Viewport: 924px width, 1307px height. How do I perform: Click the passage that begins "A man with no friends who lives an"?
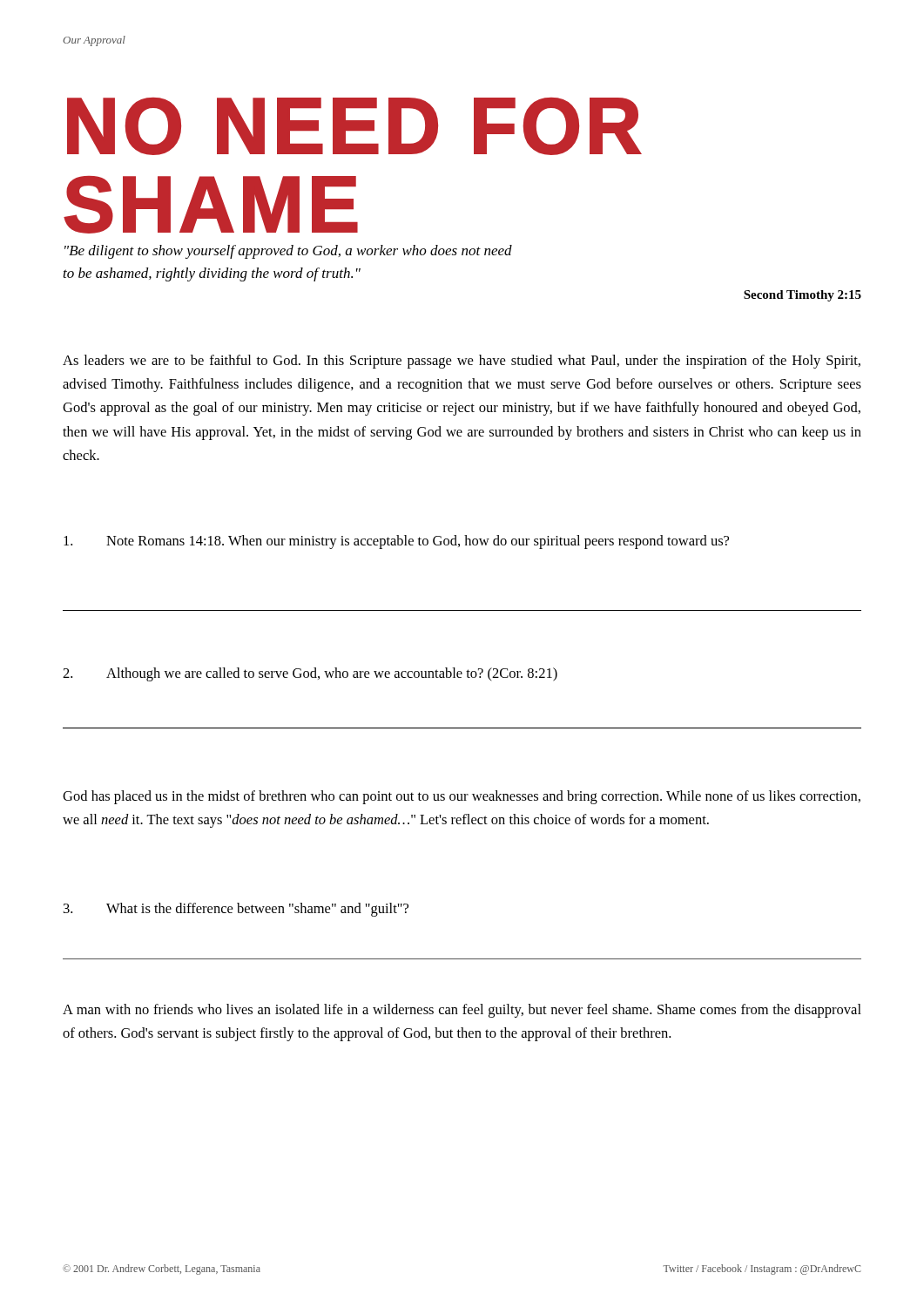(462, 1021)
